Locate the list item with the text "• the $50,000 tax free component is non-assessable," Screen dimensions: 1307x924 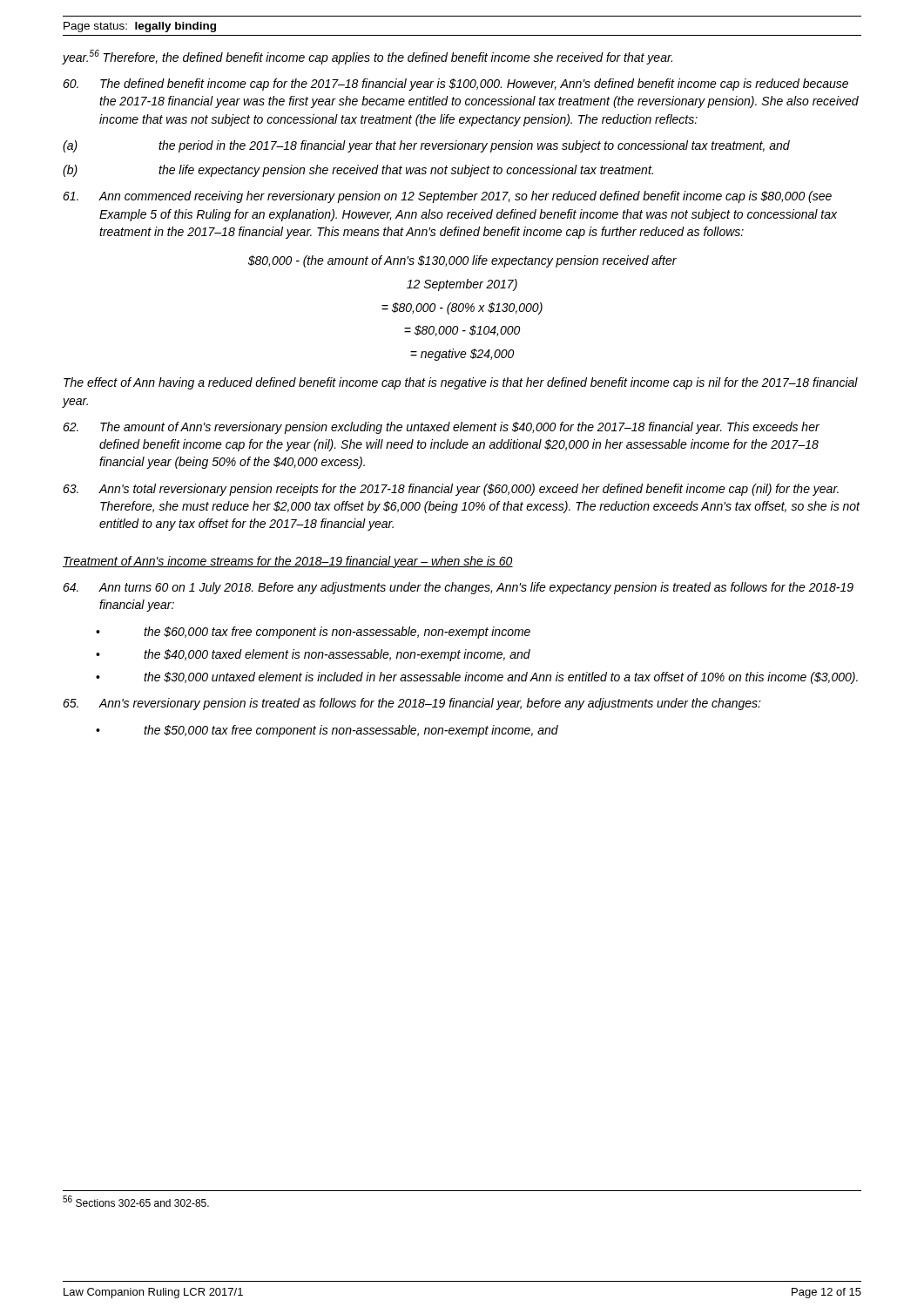point(462,730)
